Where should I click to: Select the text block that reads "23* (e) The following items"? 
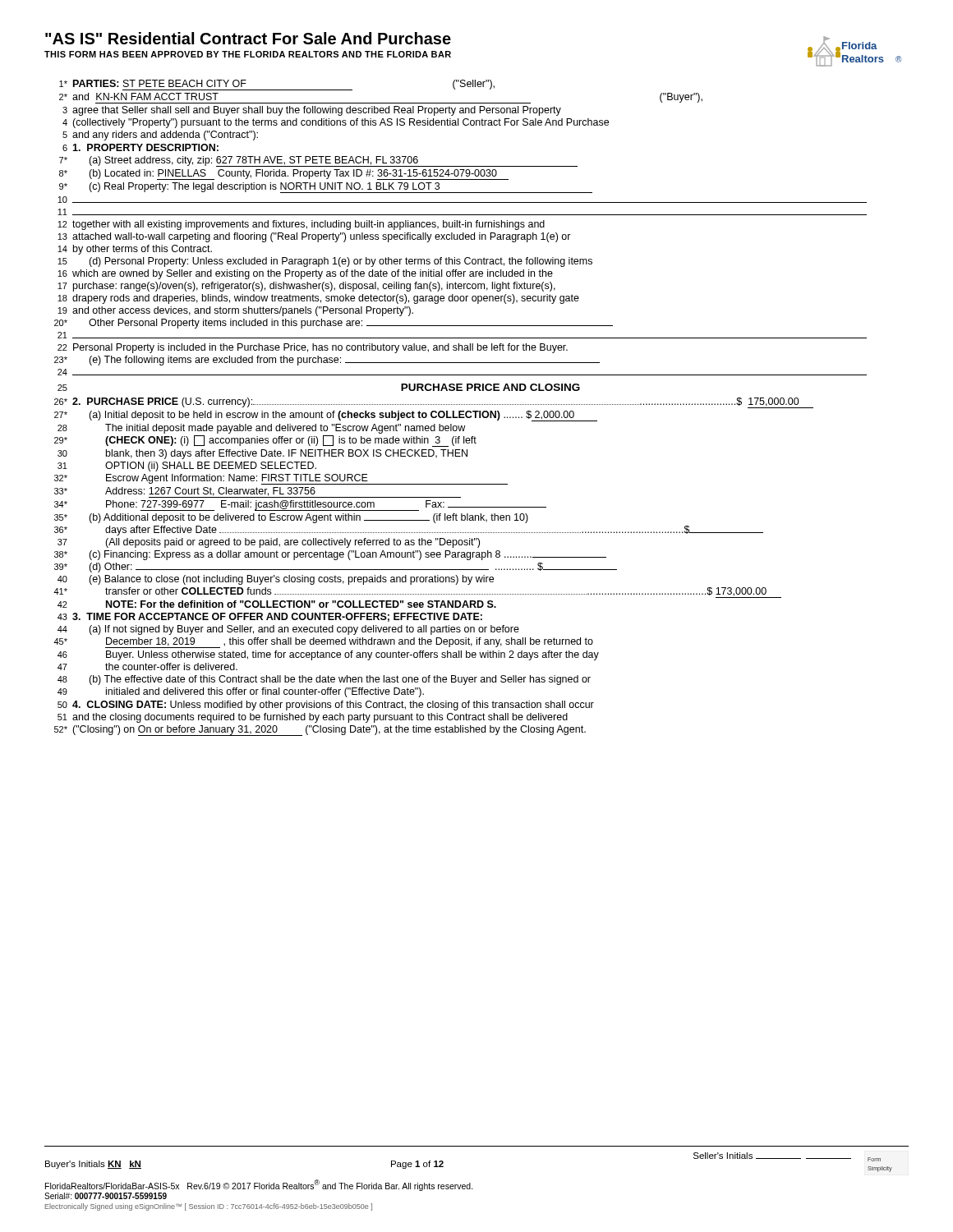point(476,360)
